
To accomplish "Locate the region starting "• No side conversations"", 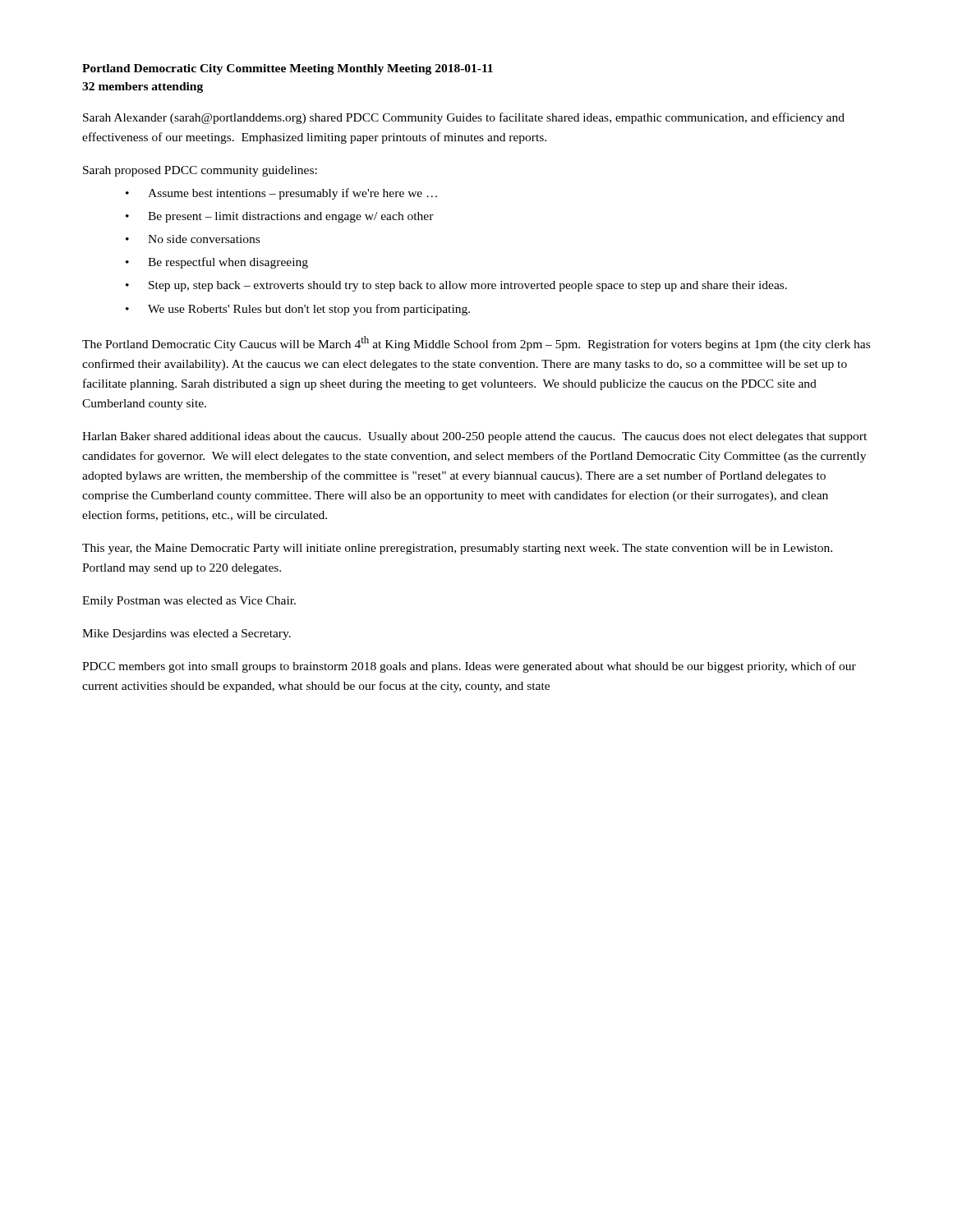I will point(193,239).
